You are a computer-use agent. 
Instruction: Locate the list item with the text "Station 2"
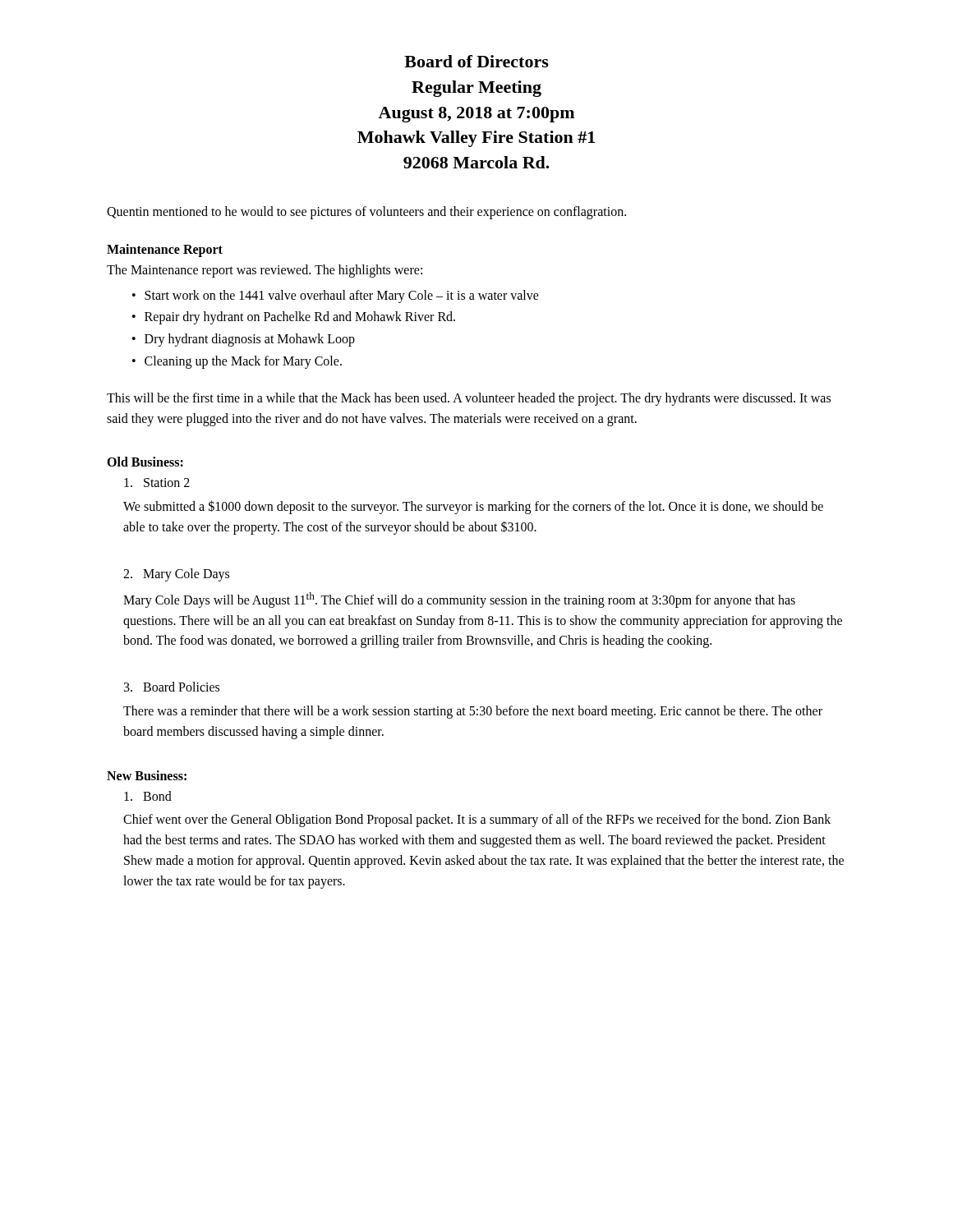(x=157, y=483)
